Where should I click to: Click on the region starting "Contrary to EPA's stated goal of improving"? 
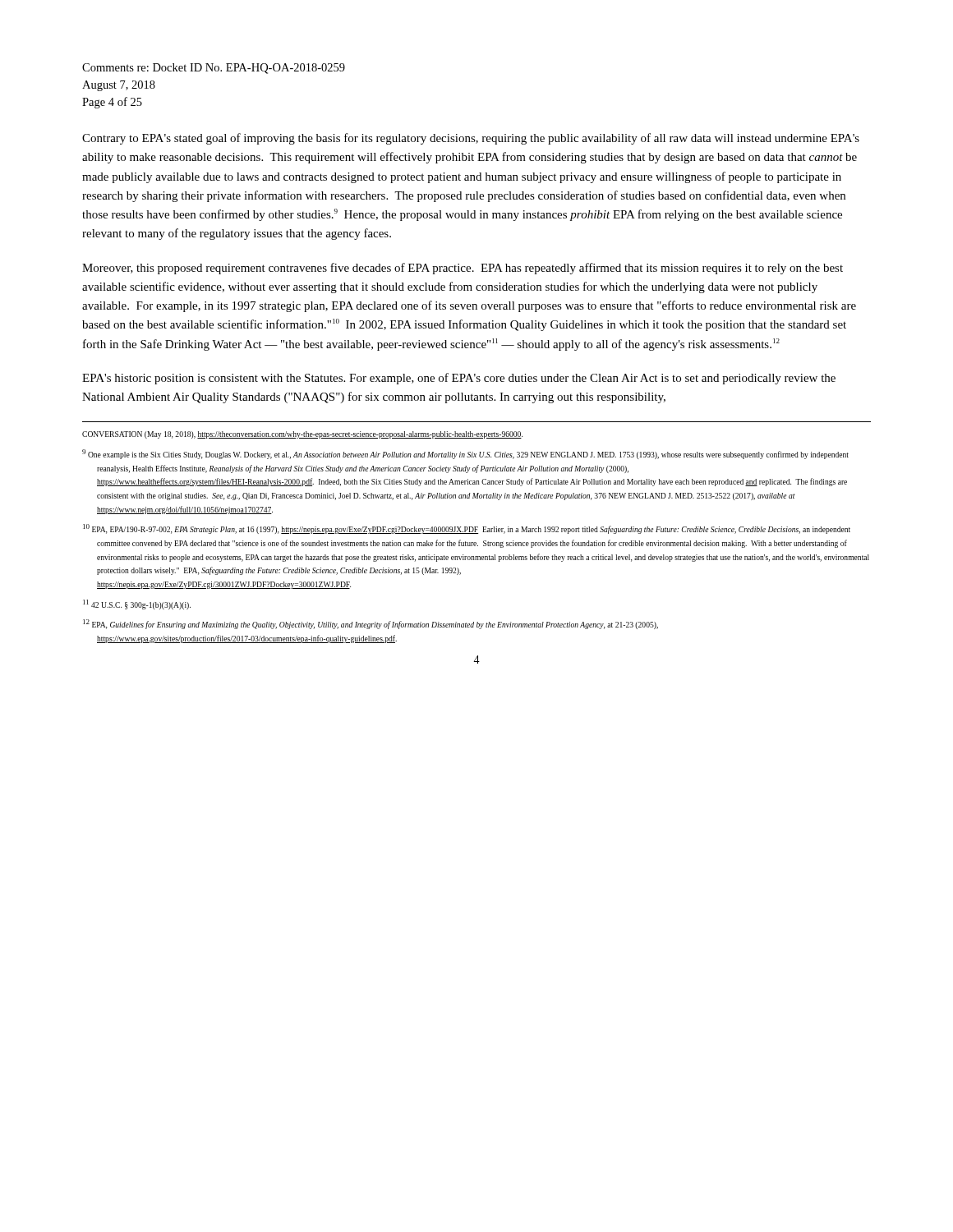pyautogui.click(x=471, y=186)
